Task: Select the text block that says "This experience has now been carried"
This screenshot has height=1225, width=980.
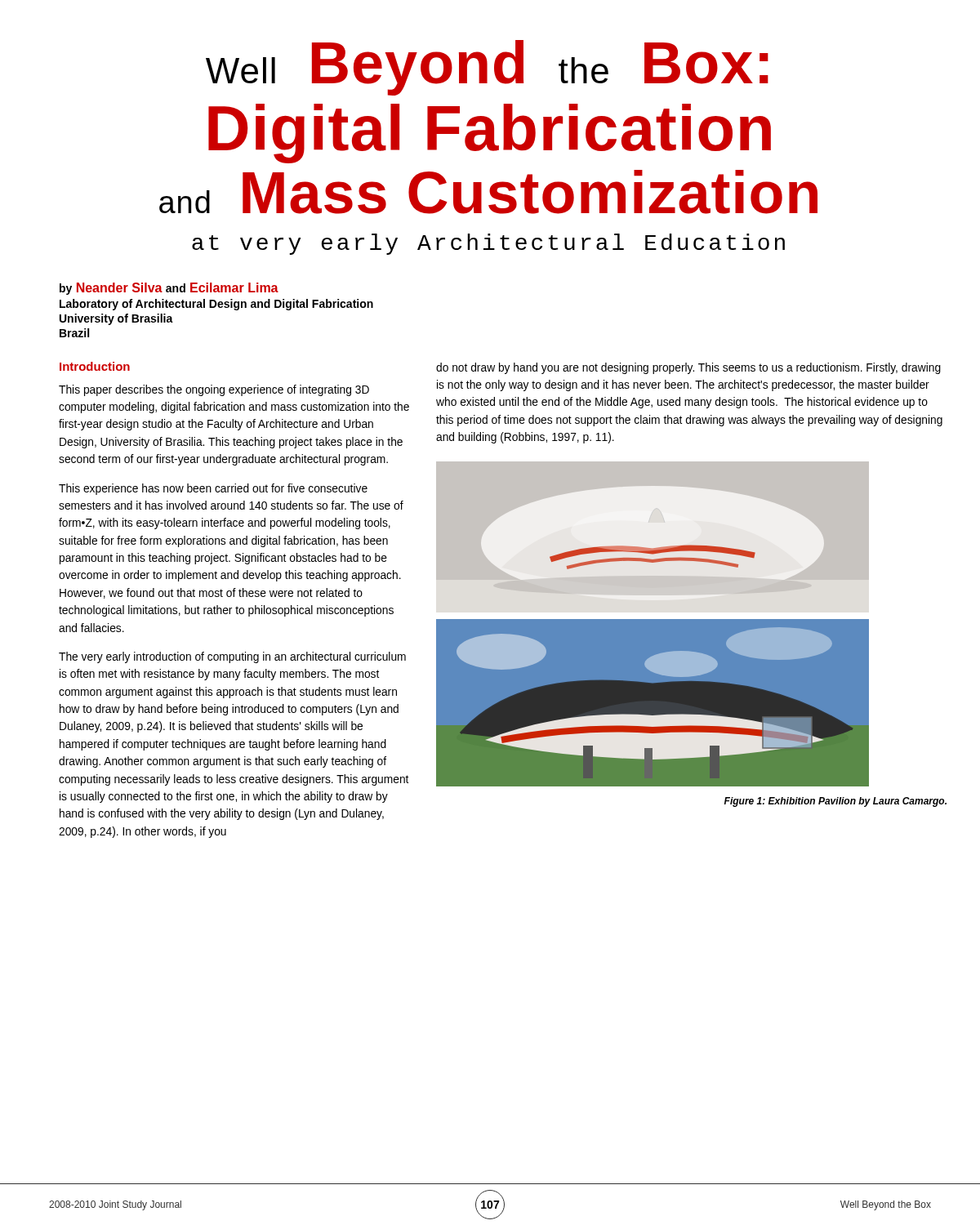Action: click(x=231, y=558)
